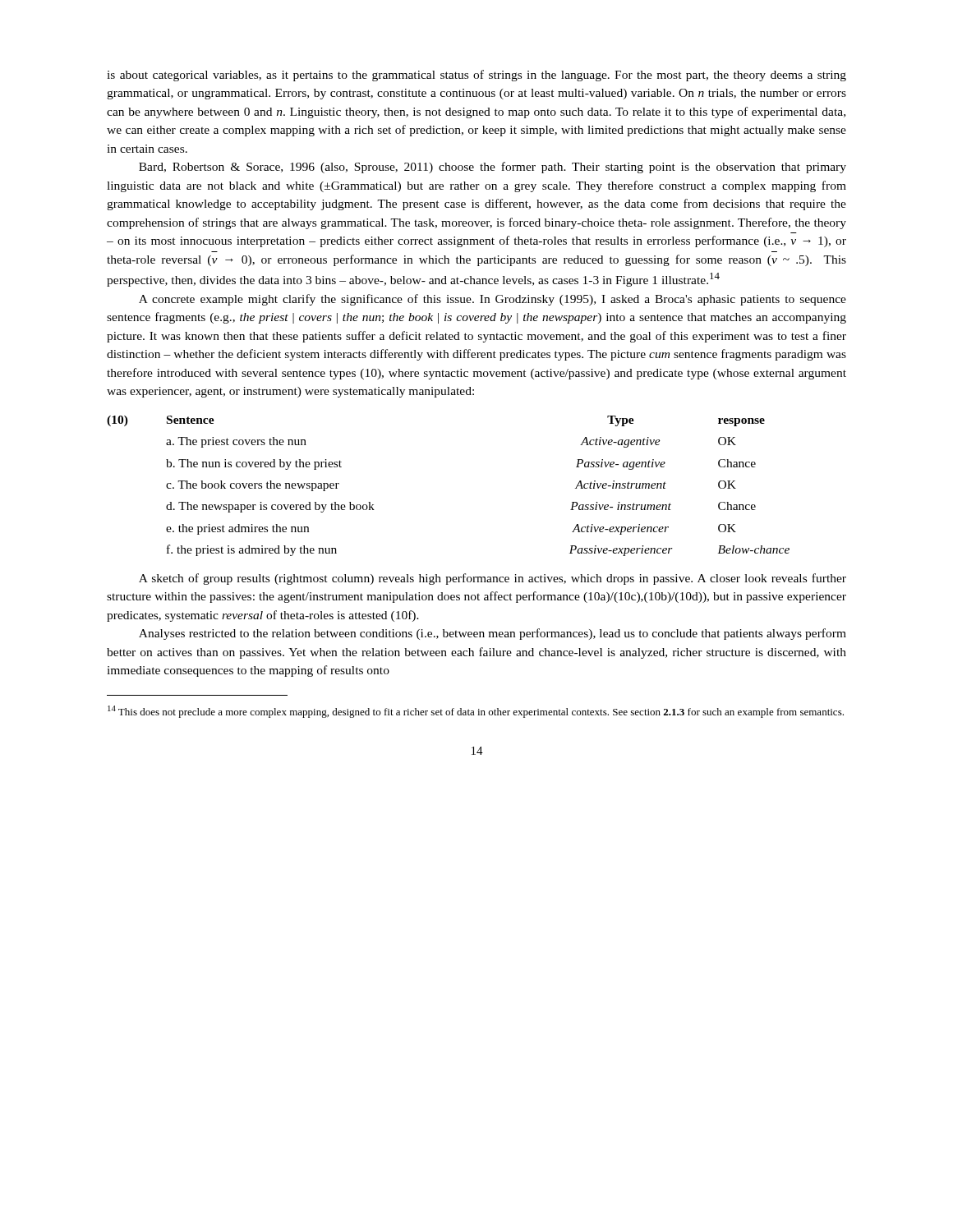Navigate to the passage starting "Bard, Robertson & Sorace, 1996 (also,"
This screenshot has height=1232, width=953.
[476, 223]
